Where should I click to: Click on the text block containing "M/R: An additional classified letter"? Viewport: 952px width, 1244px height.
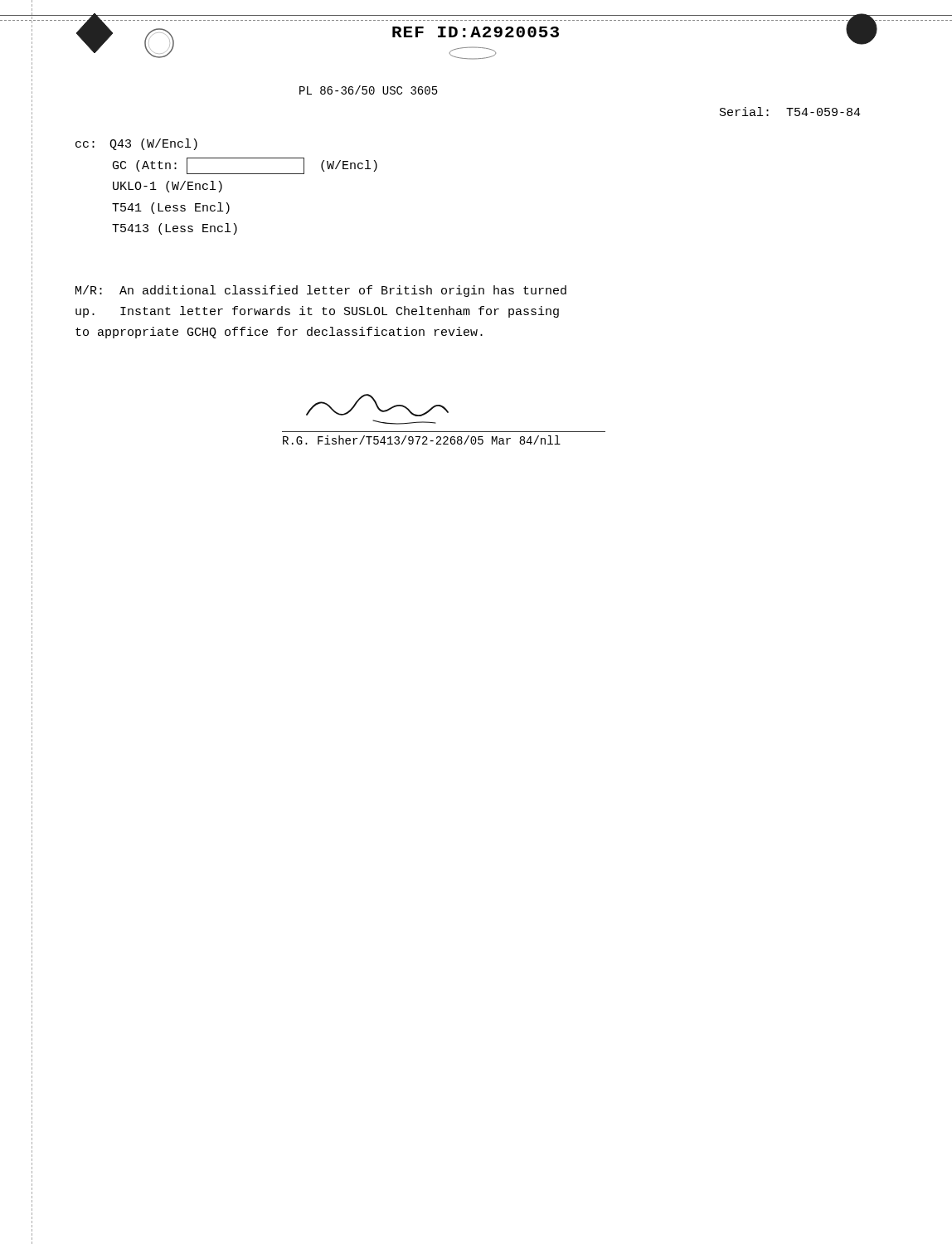[321, 312]
